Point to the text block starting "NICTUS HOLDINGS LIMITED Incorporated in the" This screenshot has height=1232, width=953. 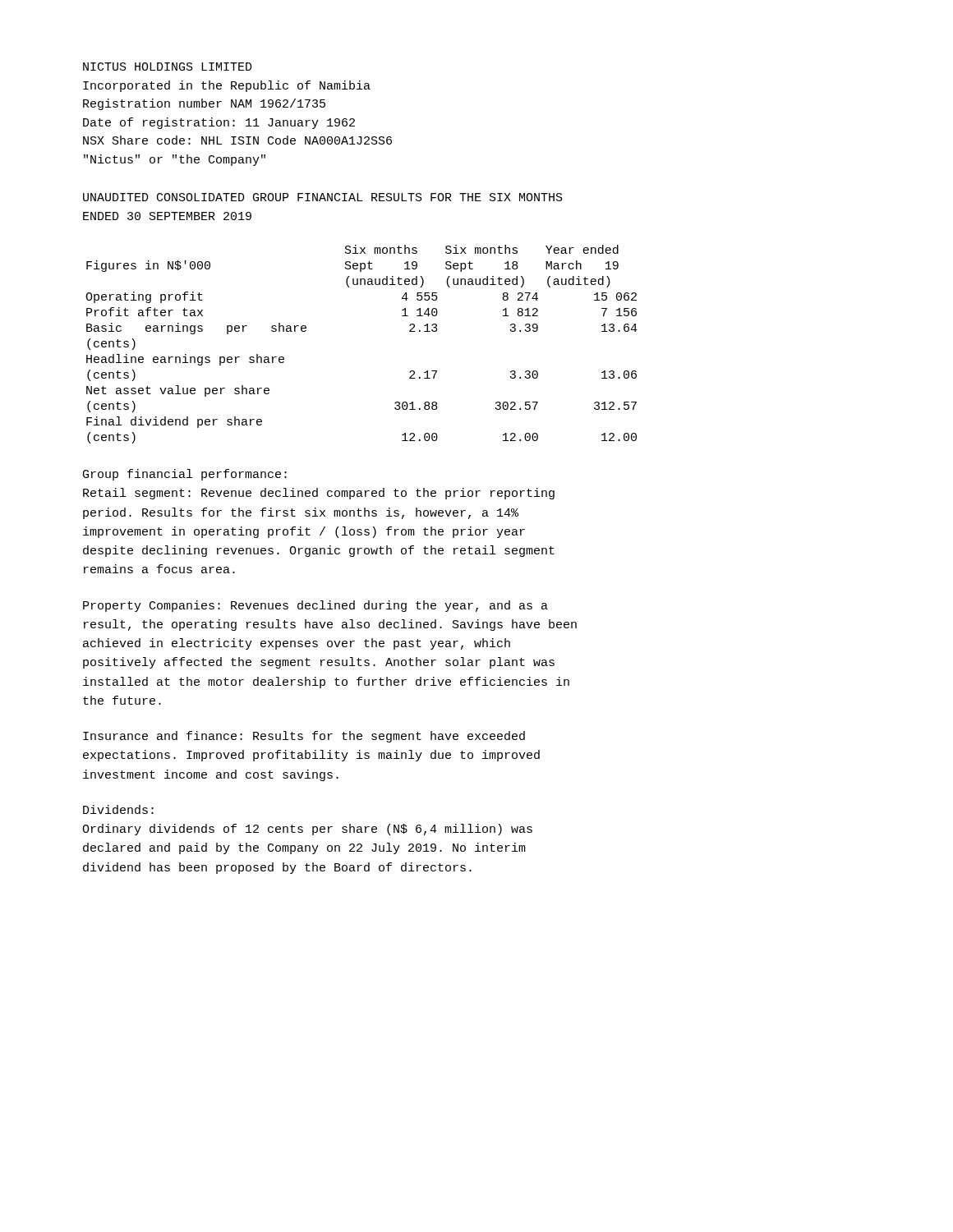(x=237, y=114)
